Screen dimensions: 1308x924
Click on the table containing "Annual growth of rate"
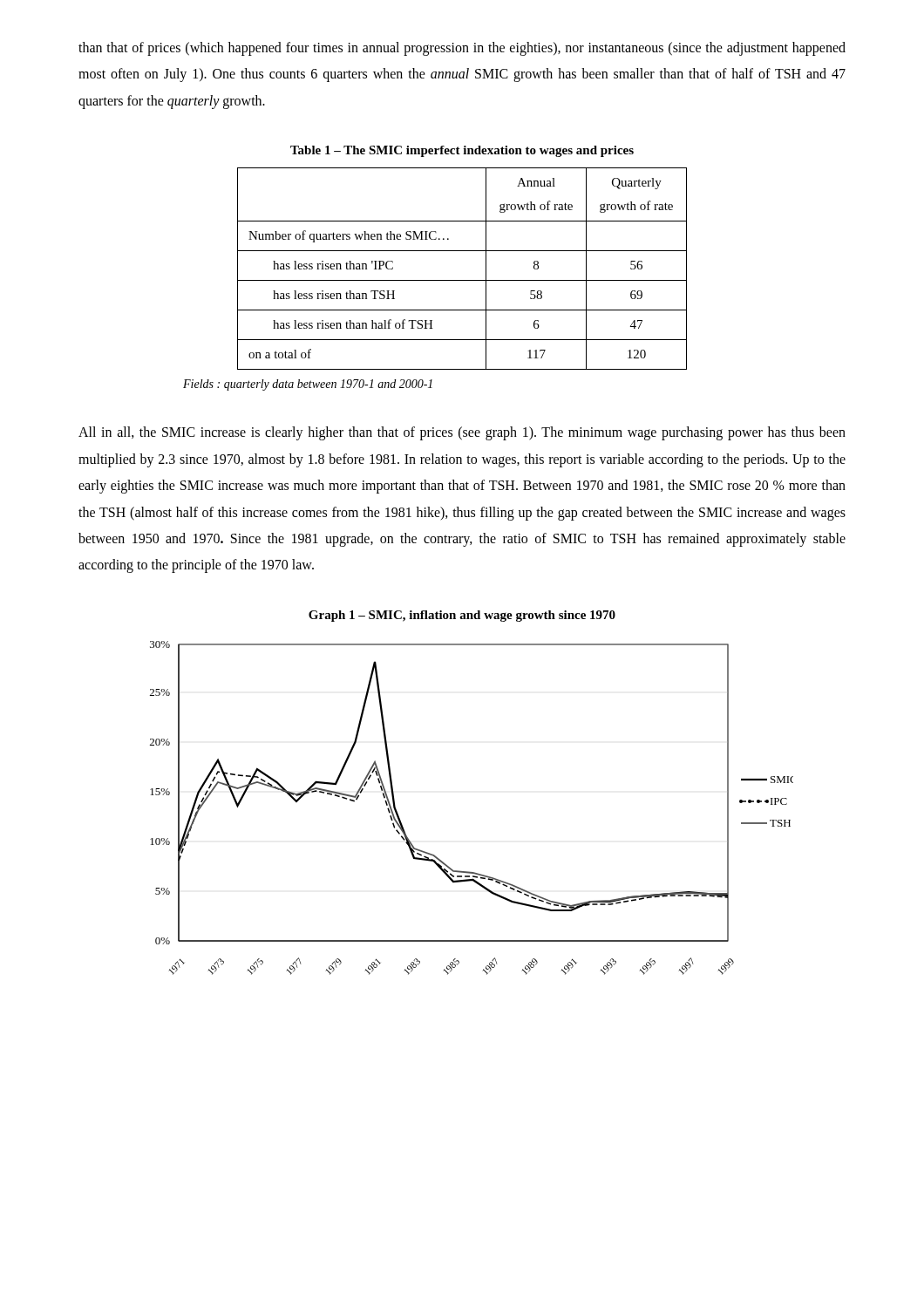click(x=462, y=267)
